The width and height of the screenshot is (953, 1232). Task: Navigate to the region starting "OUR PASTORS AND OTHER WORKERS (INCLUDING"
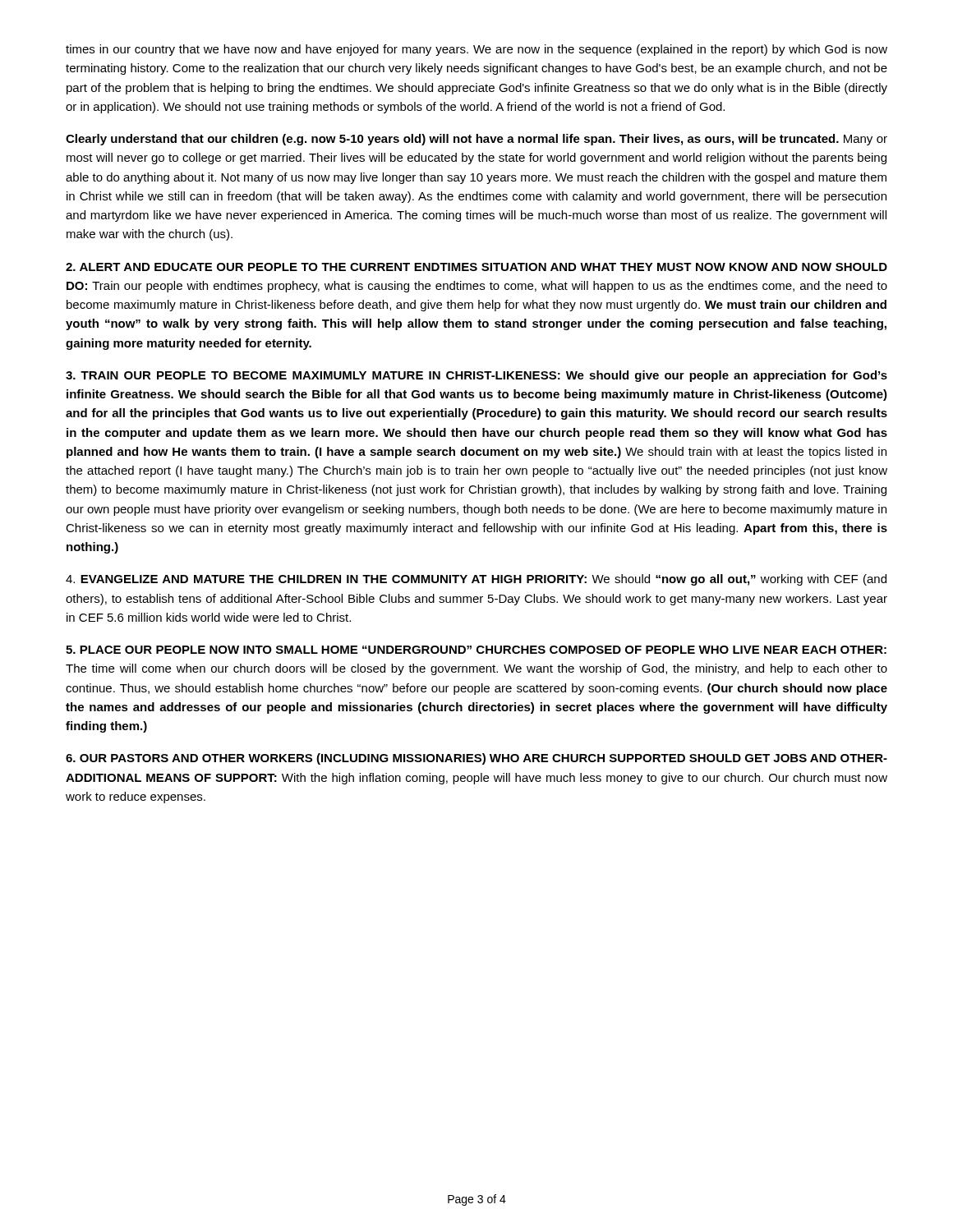tap(476, 777)
